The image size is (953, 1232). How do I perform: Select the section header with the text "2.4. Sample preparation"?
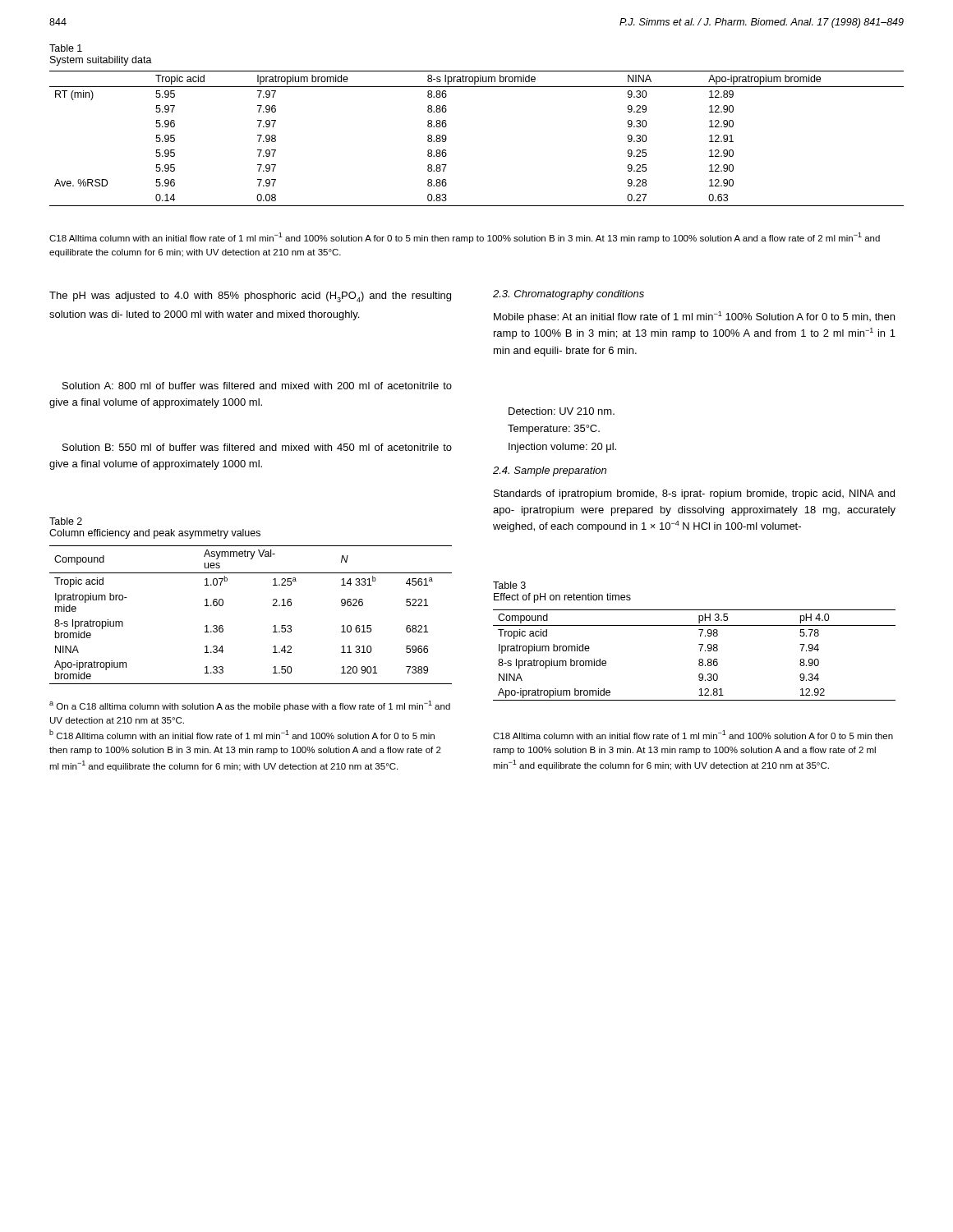[x=550, y=470]
